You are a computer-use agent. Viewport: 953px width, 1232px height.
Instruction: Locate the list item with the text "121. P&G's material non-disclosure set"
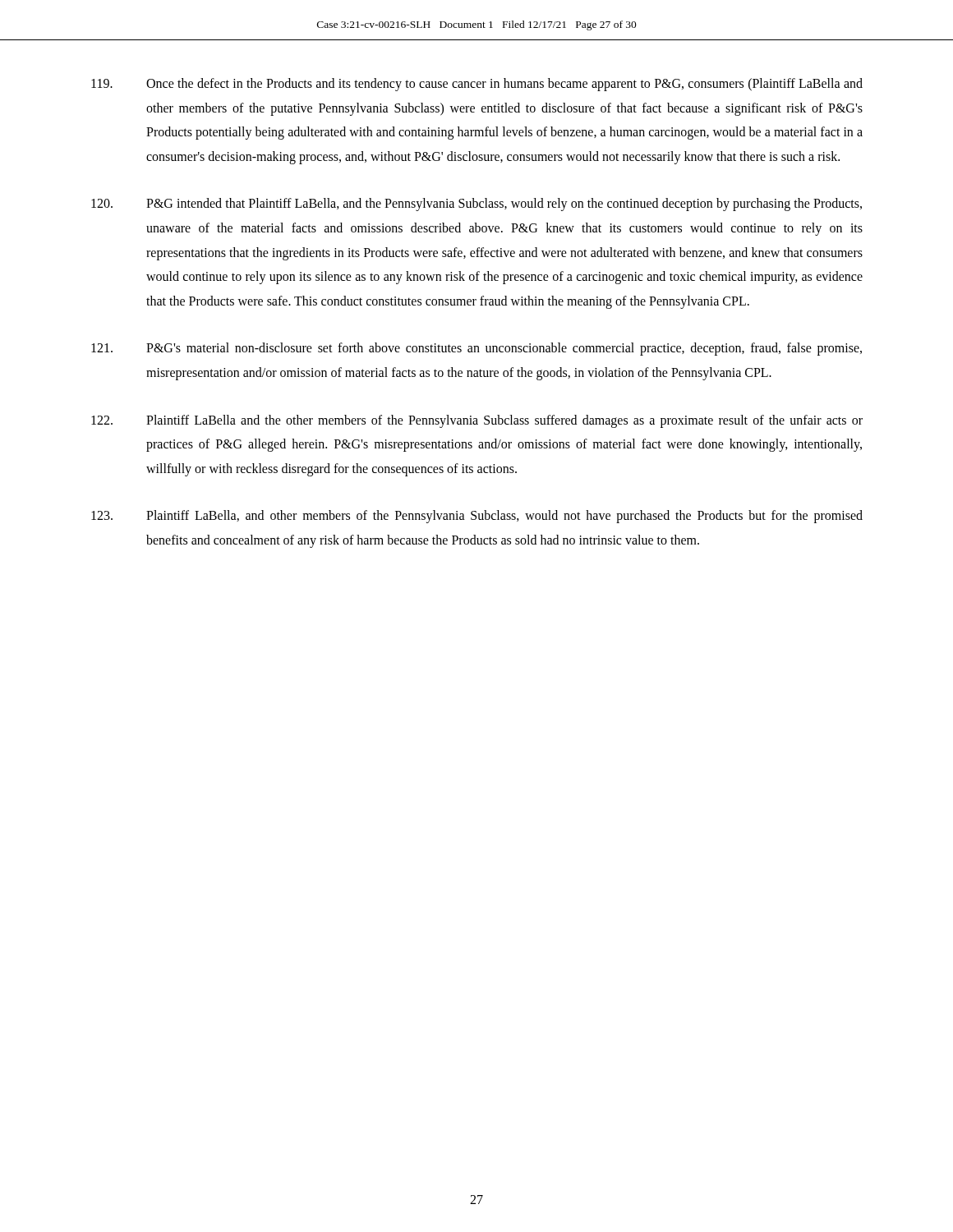pos(476,361)
